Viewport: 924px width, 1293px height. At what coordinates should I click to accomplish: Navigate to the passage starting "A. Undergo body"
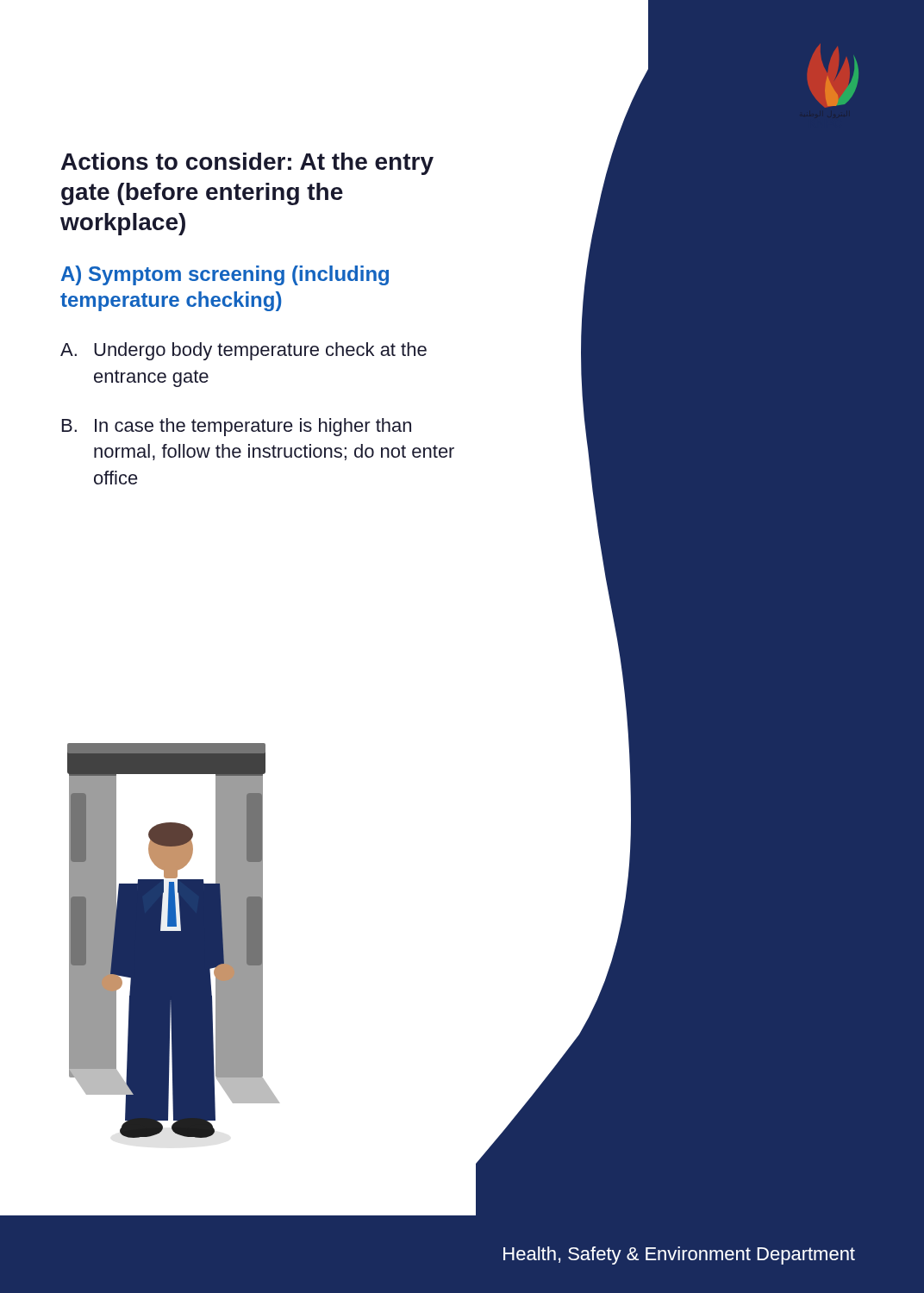(267, 364)
